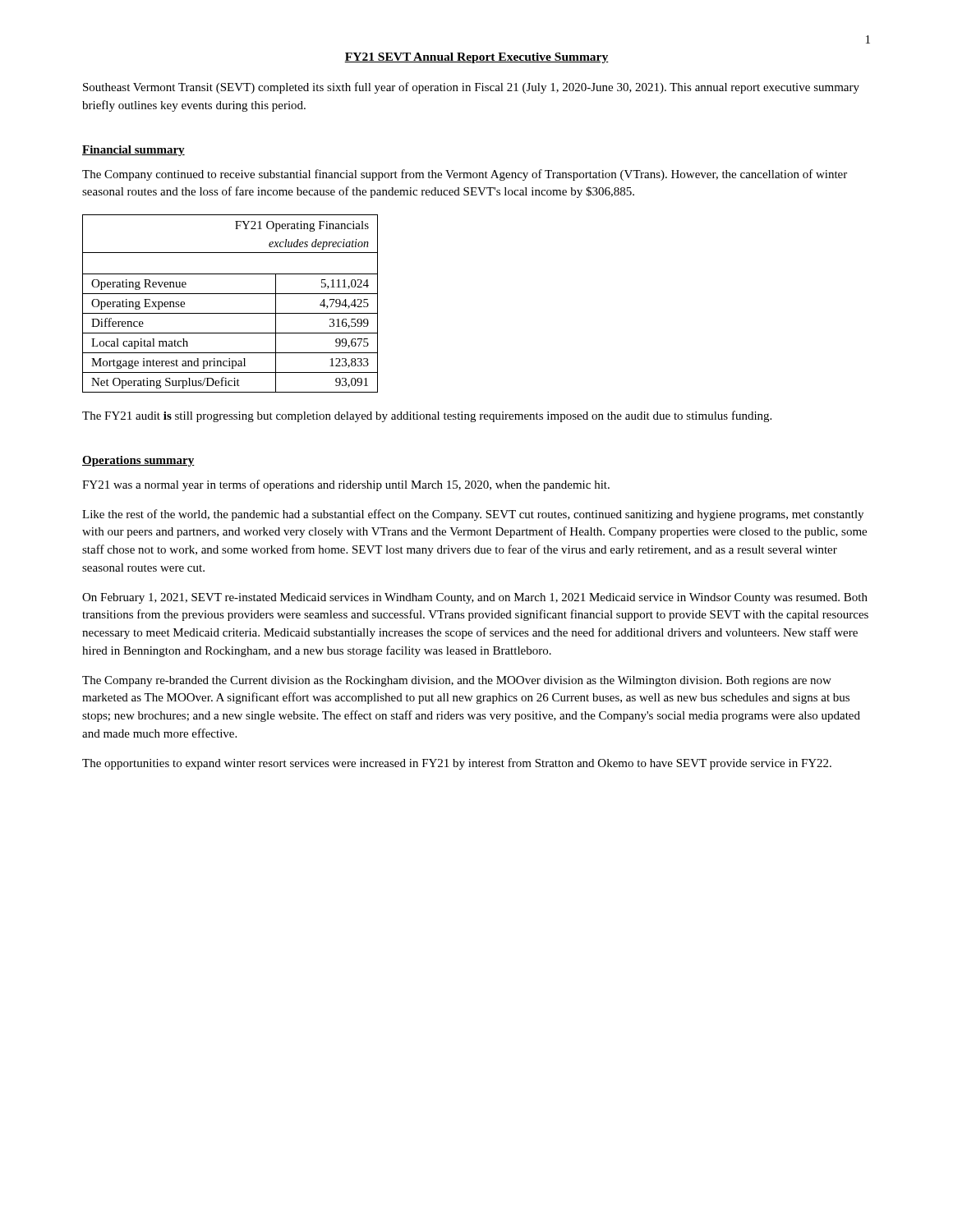The height and width of the screenshot is (1232, 953).
Task: Locate the block of text that opens with "The Company re-branded the Current division"
Action: pos(471,706)
